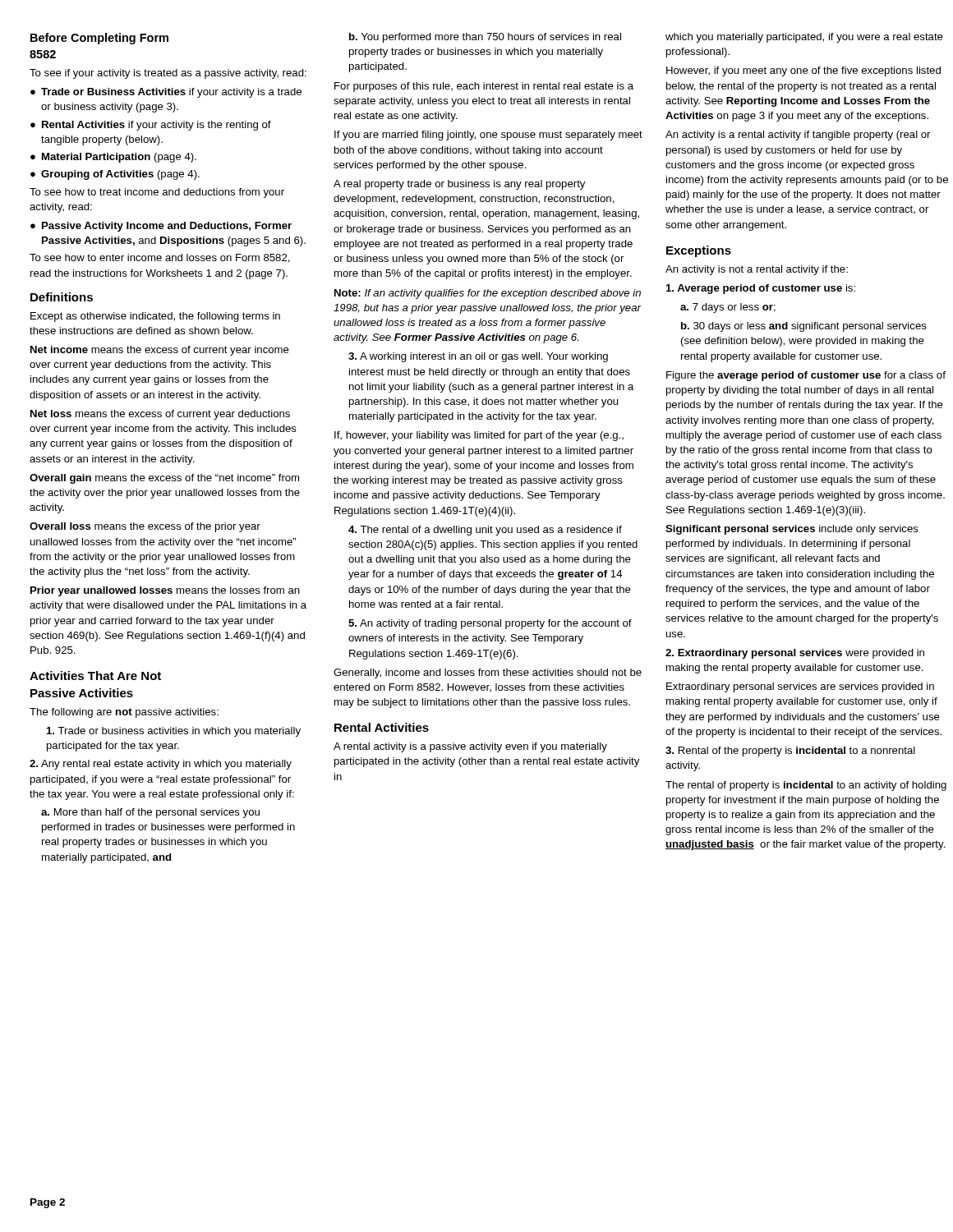Image resolution: width=953 pixels, height=1232 pixels.
Task: Select the element starting "However, if you meet any"
Action: tap(808, 94)
